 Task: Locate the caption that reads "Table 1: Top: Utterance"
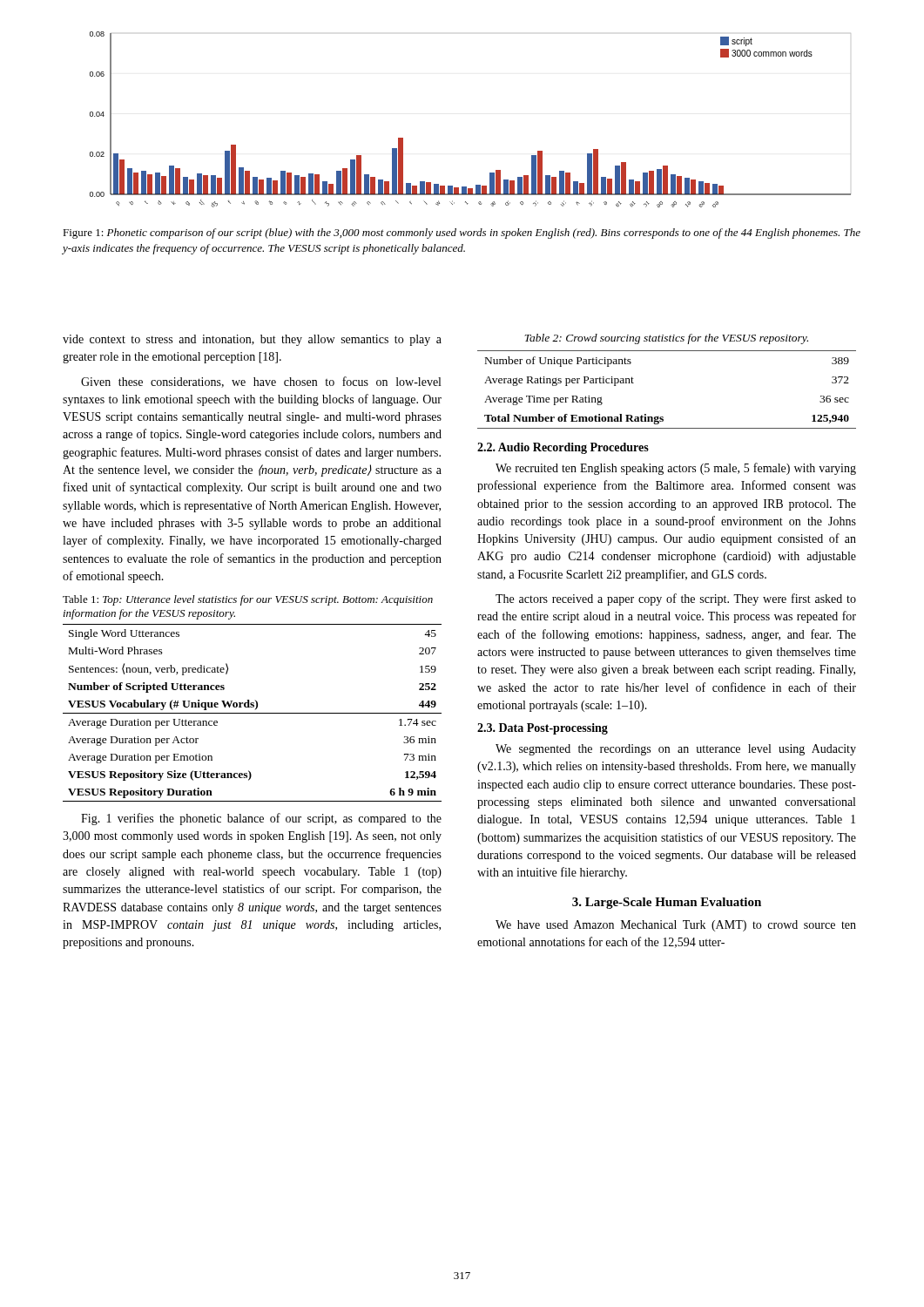point(248,606)
